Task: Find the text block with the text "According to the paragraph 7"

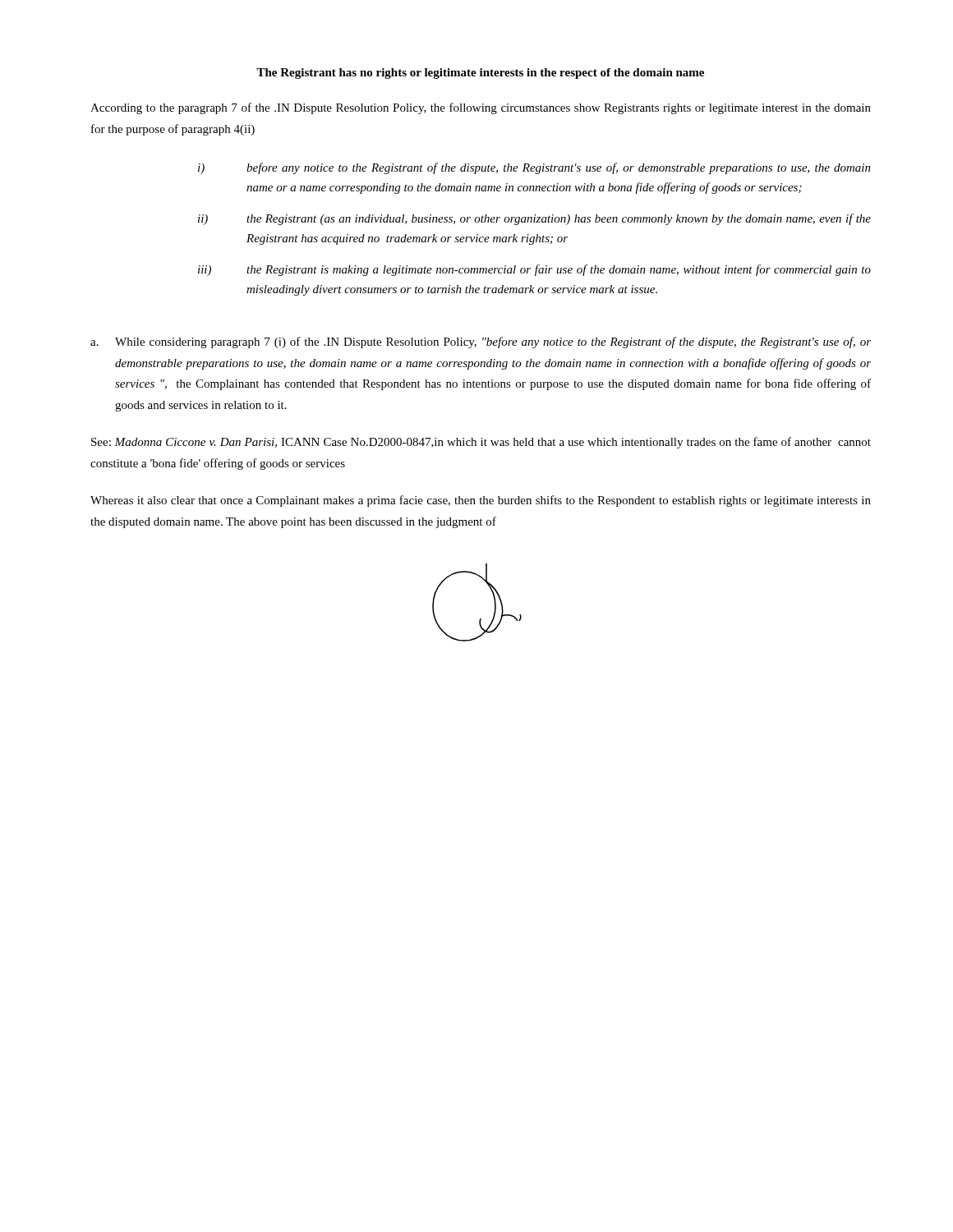Action: tap(481, 118)
